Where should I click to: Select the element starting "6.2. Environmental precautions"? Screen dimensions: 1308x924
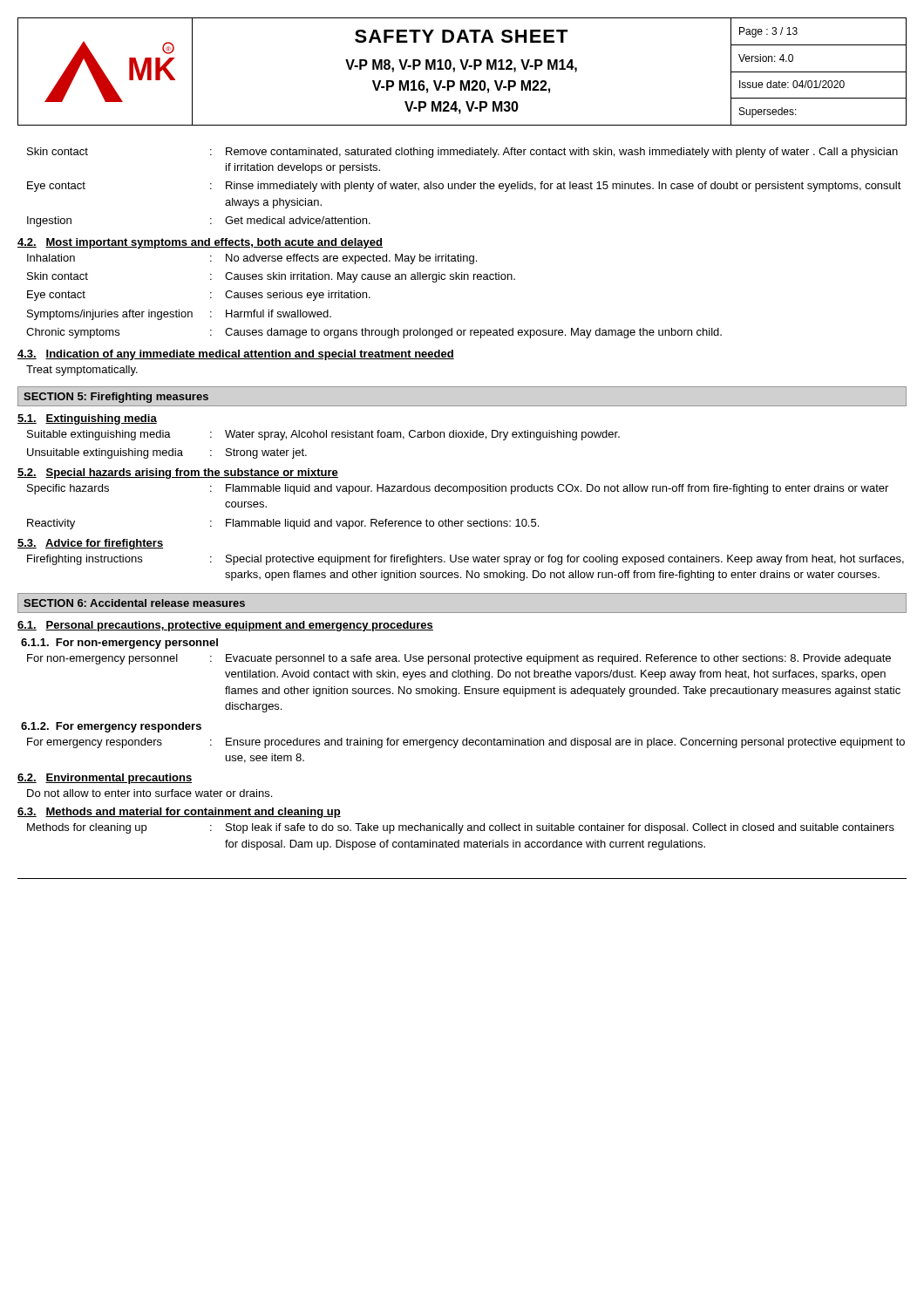click(x=105, y=778)
